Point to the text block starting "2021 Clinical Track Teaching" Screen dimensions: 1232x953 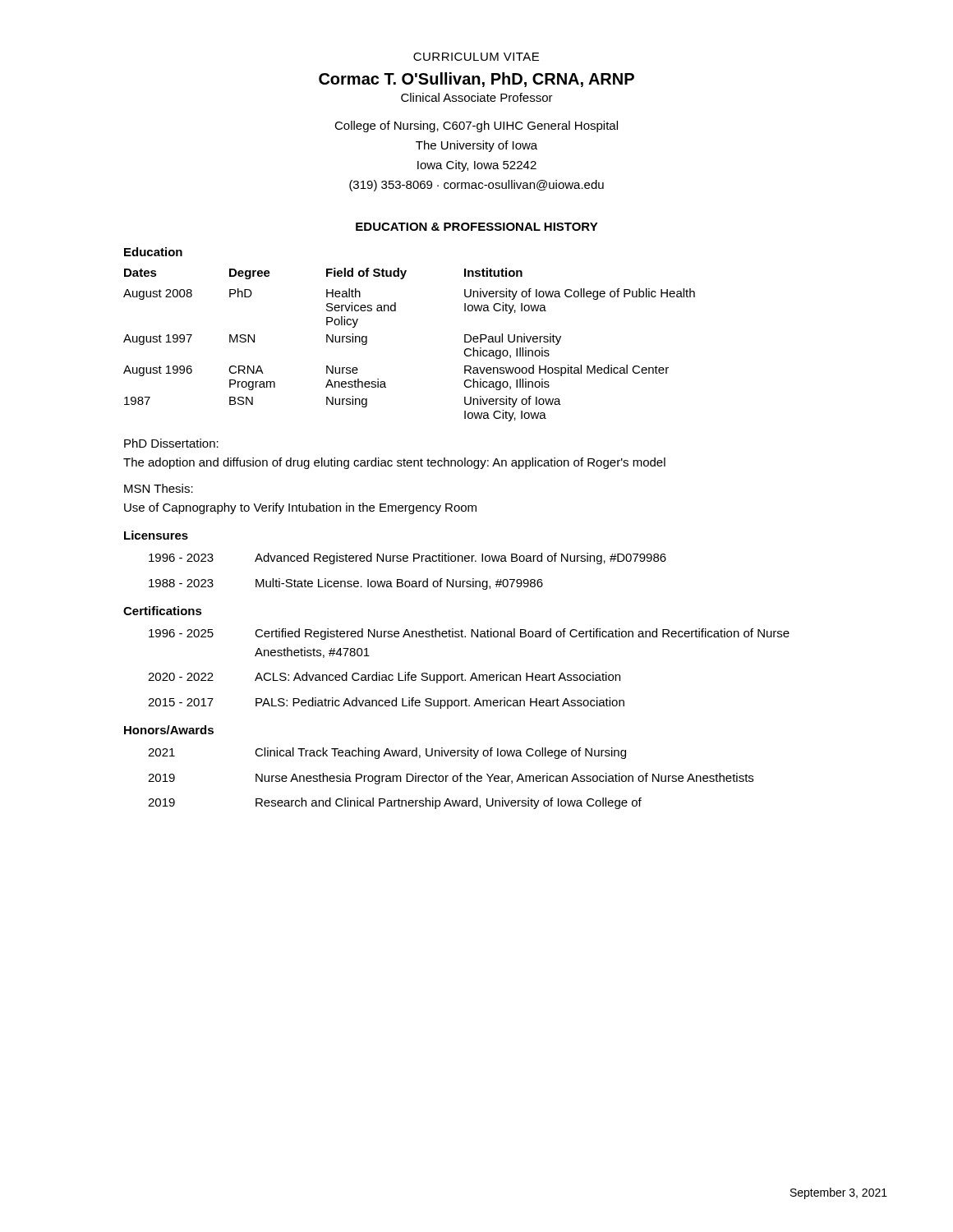coord(476,753)
